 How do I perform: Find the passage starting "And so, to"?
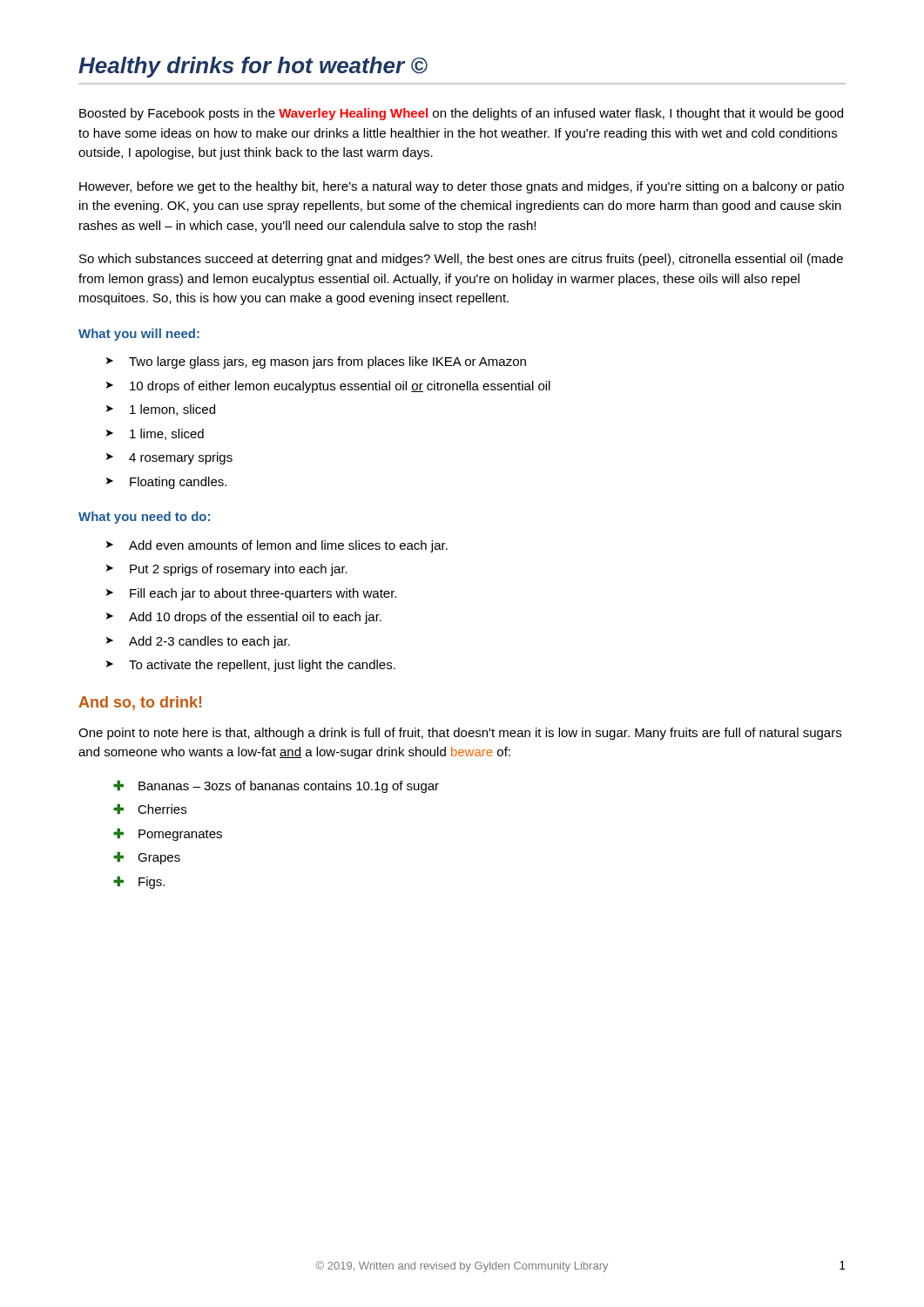click(x=140, y=703)
